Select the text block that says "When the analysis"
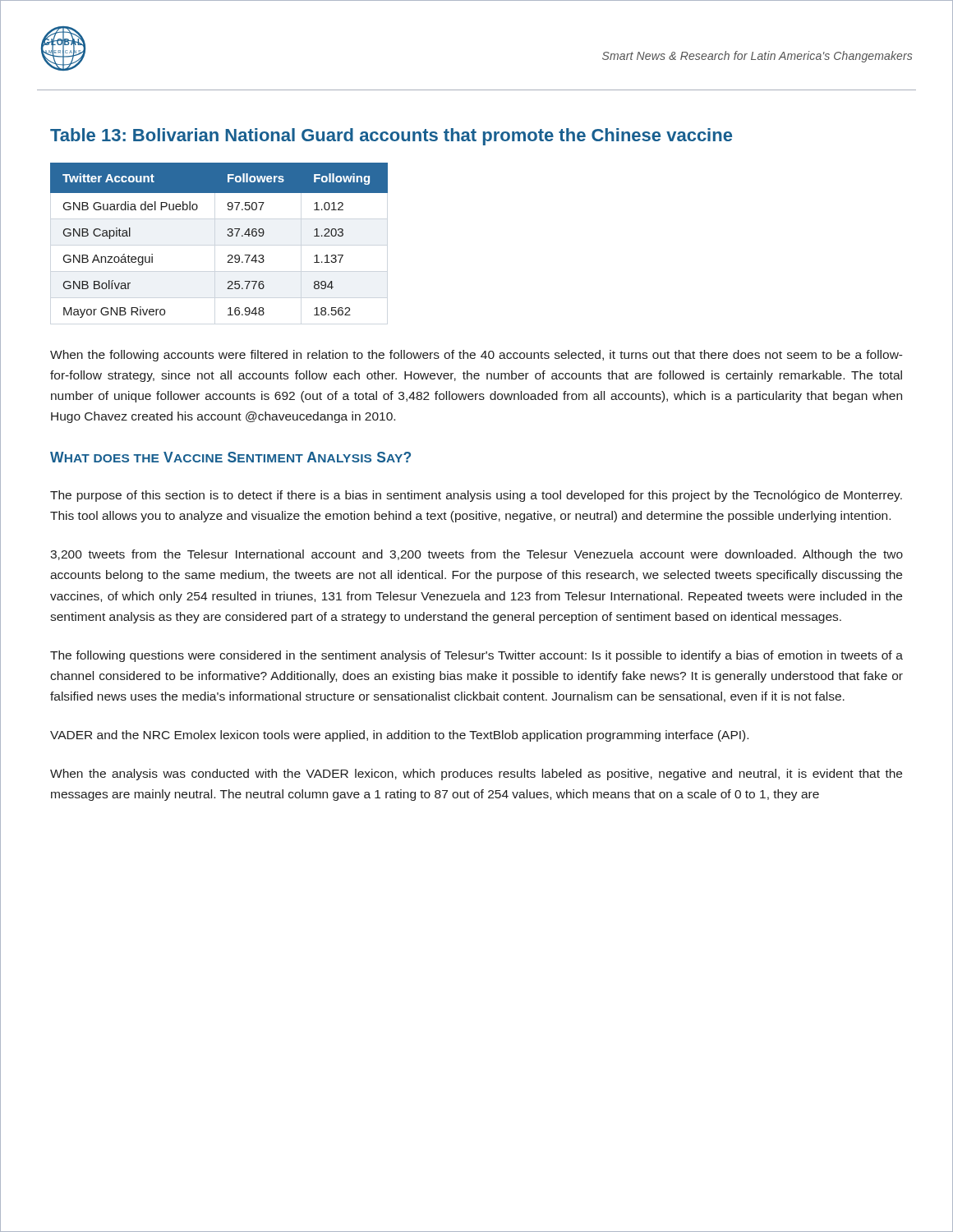Viewport: 953px width, 1232px height. [476, 784]
